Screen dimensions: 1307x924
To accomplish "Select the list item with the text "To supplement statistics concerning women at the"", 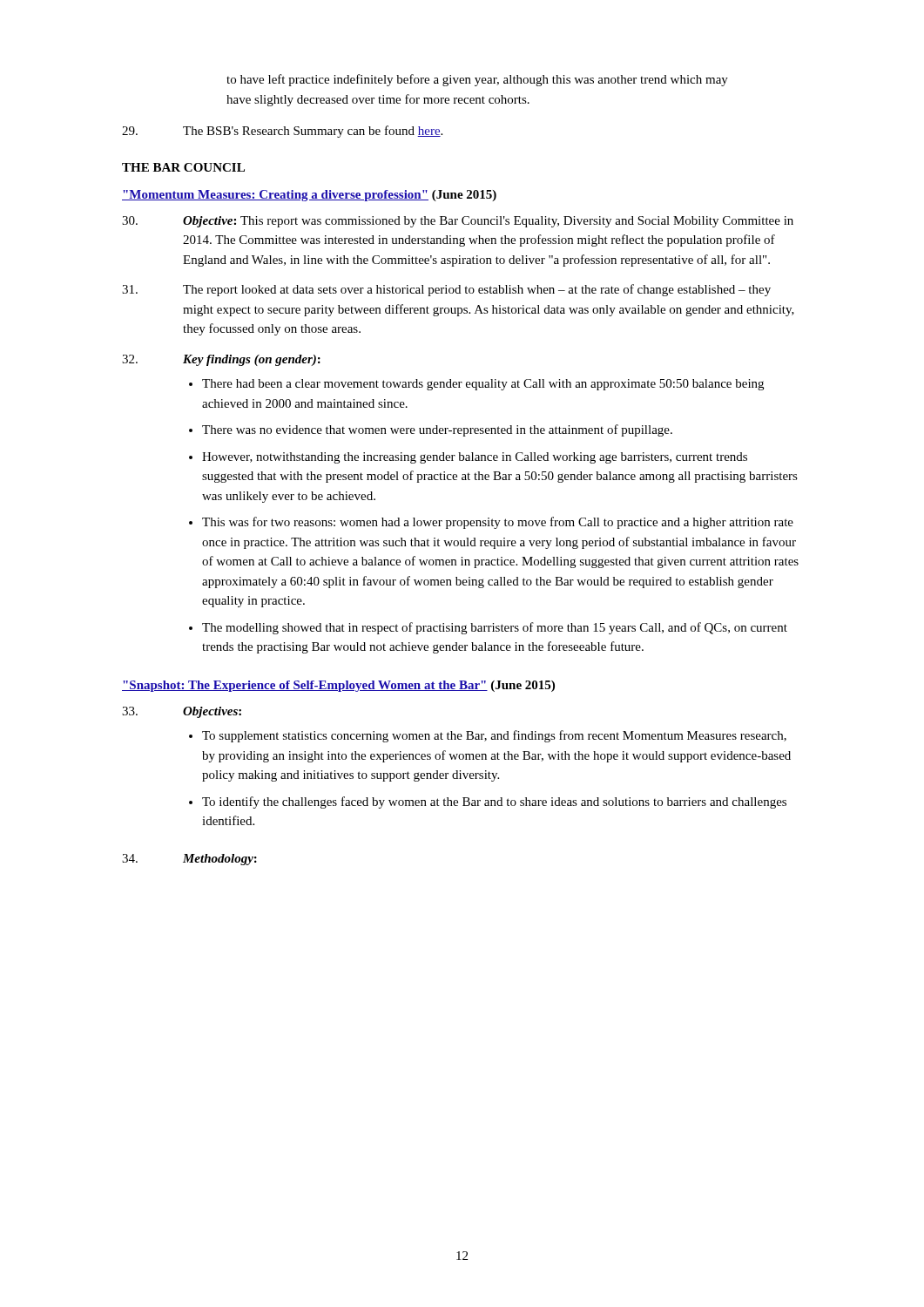I will click(x=497, y=755).
